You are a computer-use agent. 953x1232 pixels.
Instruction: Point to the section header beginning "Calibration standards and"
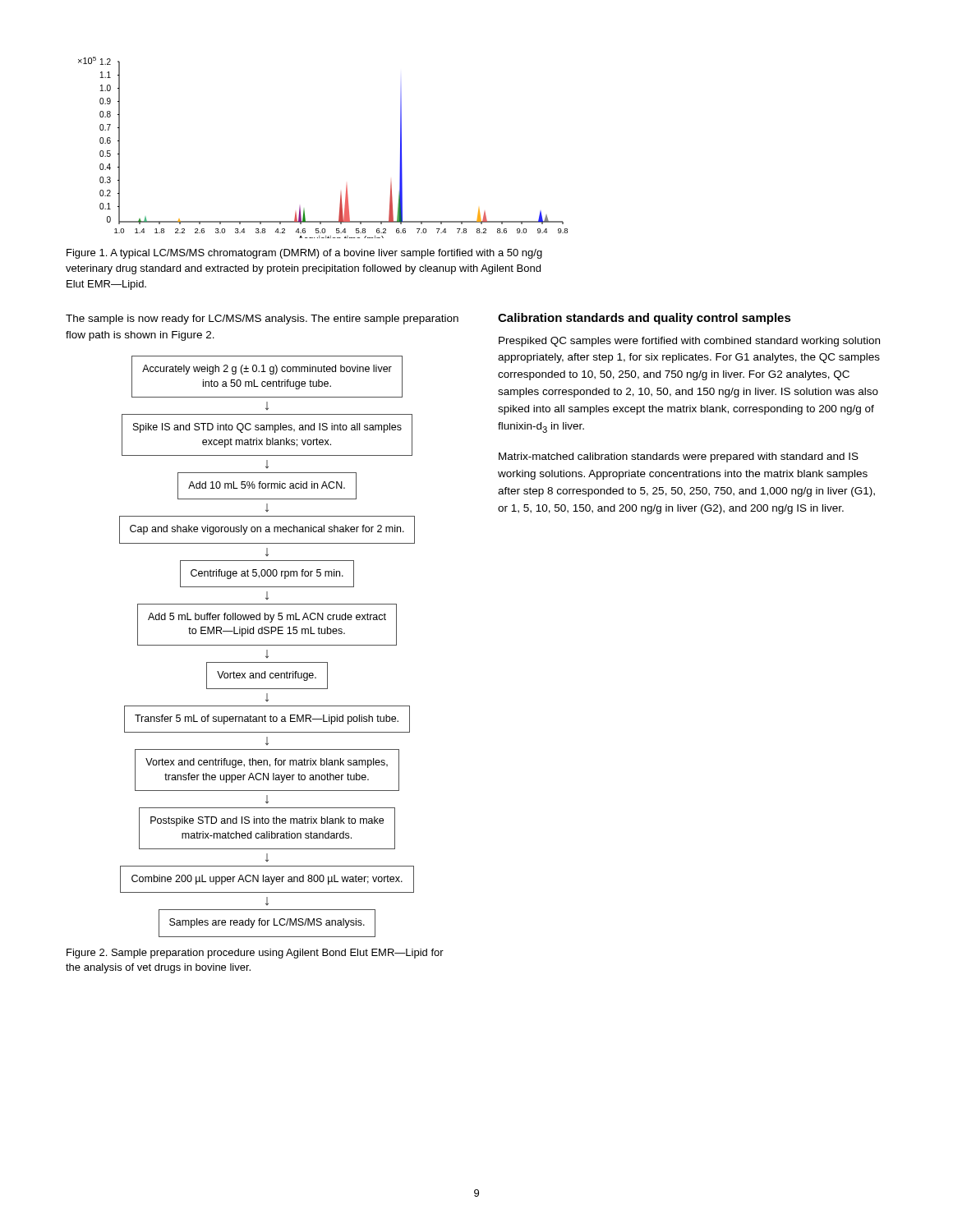coord(693,317)
